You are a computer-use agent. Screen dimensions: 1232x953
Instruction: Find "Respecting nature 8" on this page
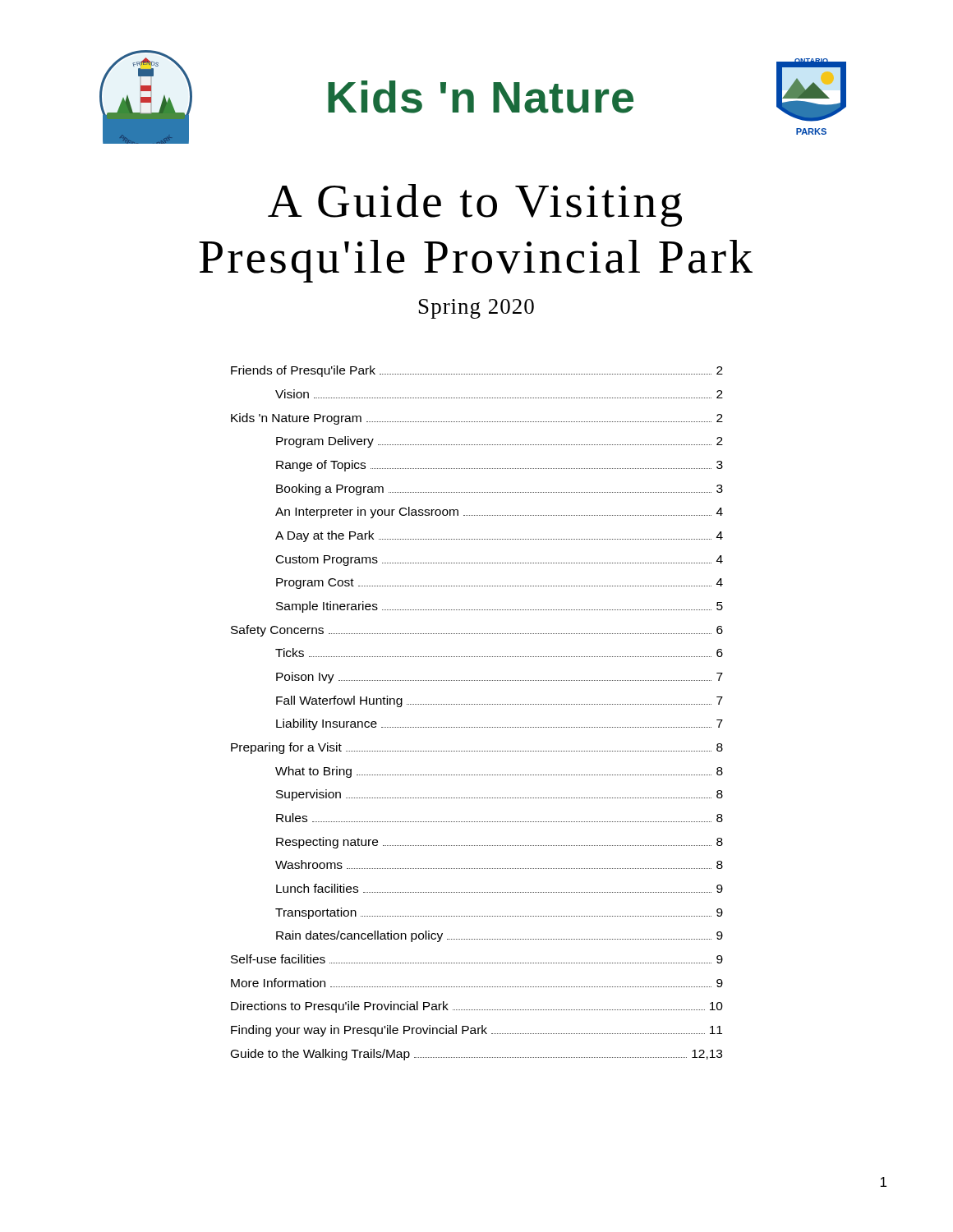499,842
